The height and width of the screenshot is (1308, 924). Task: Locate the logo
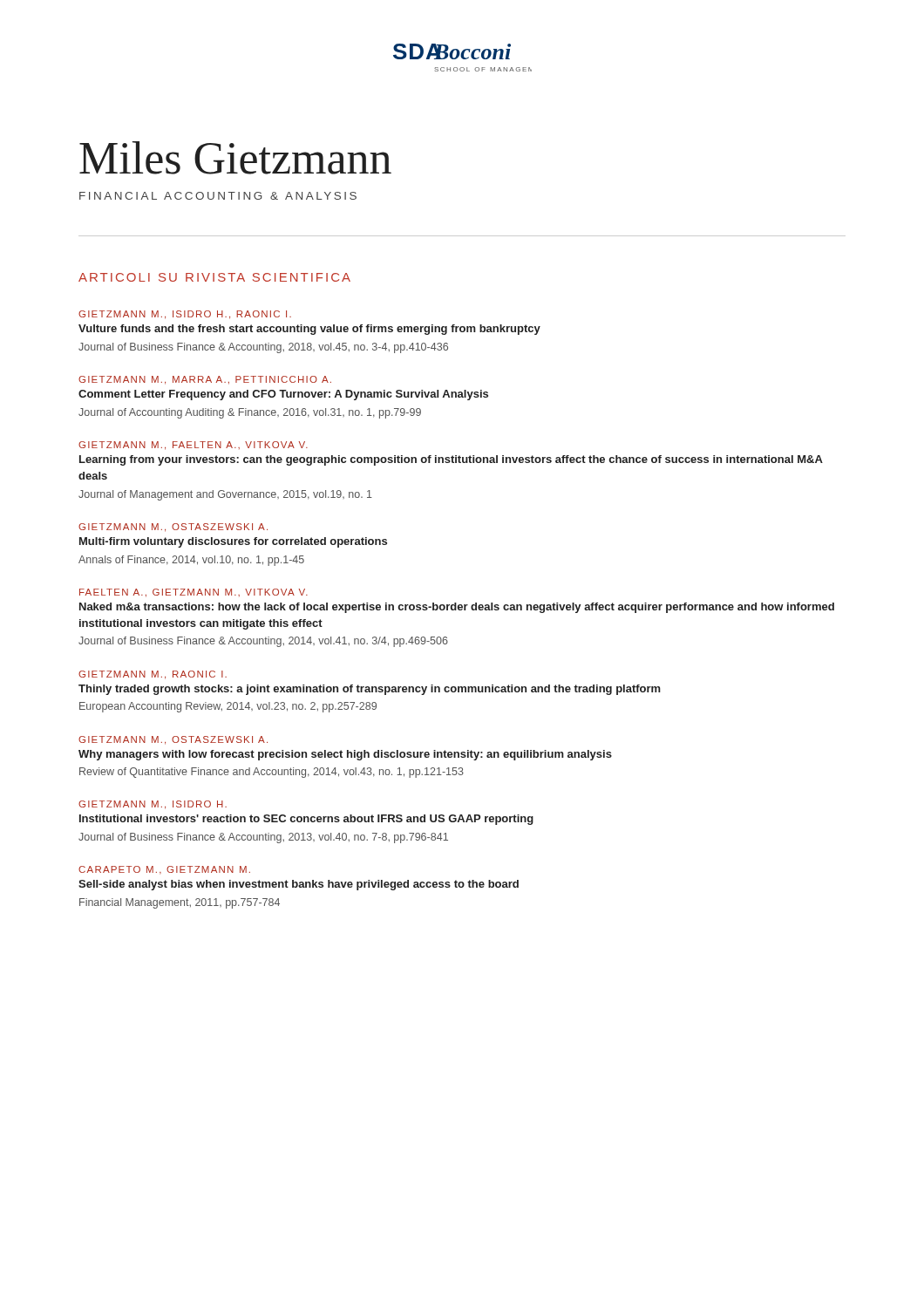462,45
